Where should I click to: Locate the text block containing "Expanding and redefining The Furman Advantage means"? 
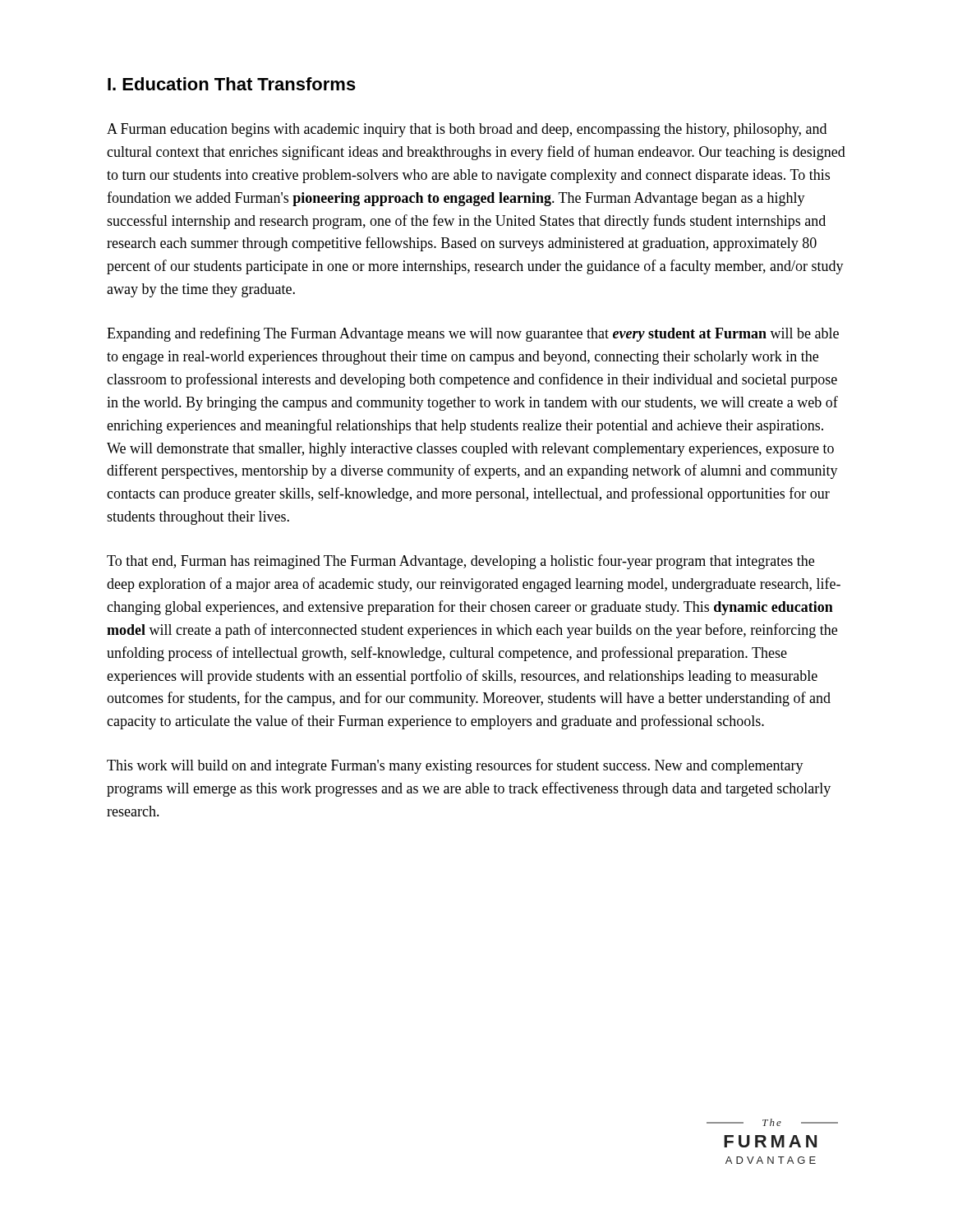coord(473,425)
